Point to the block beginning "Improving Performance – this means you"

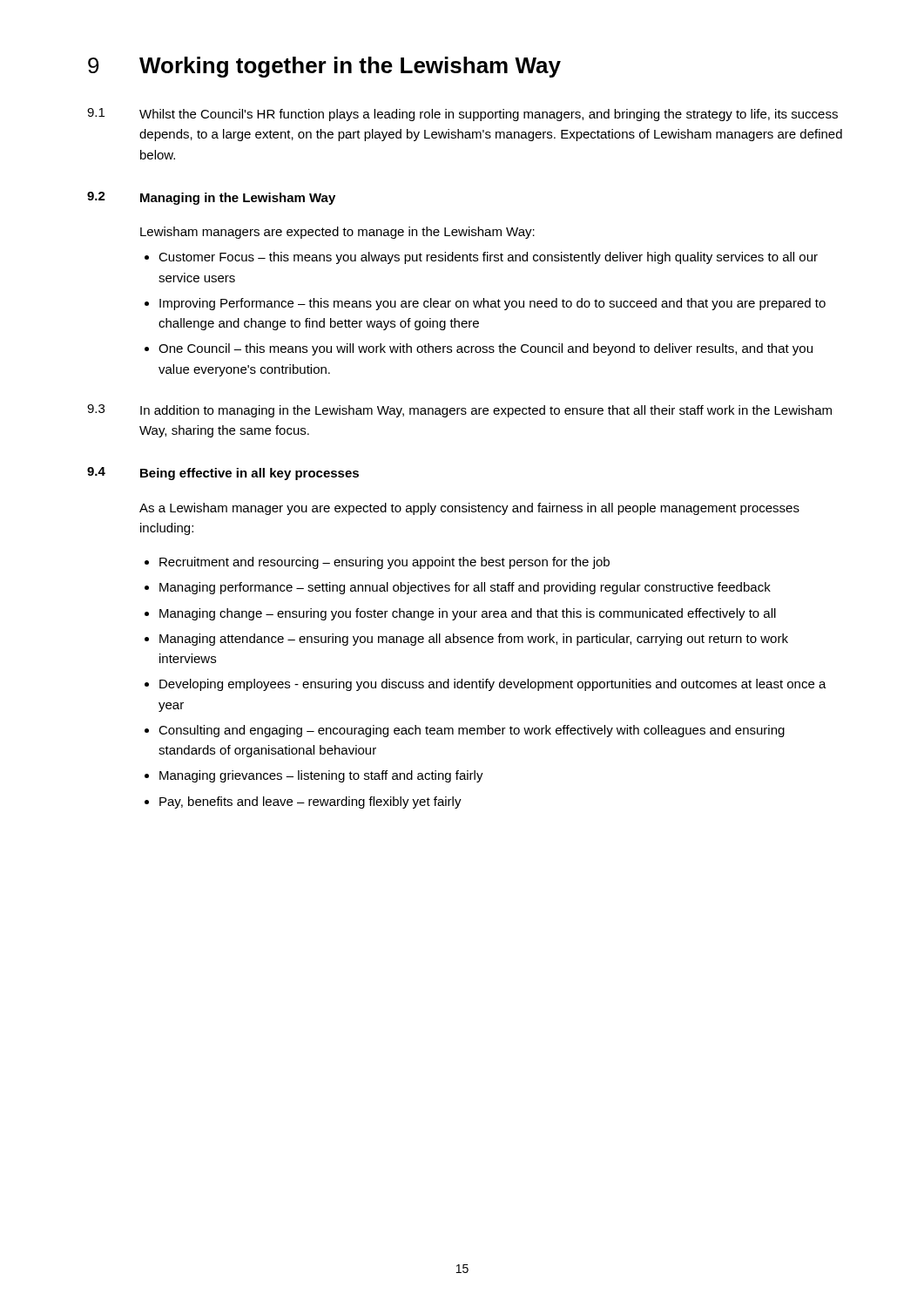click(x=492, y=313)
